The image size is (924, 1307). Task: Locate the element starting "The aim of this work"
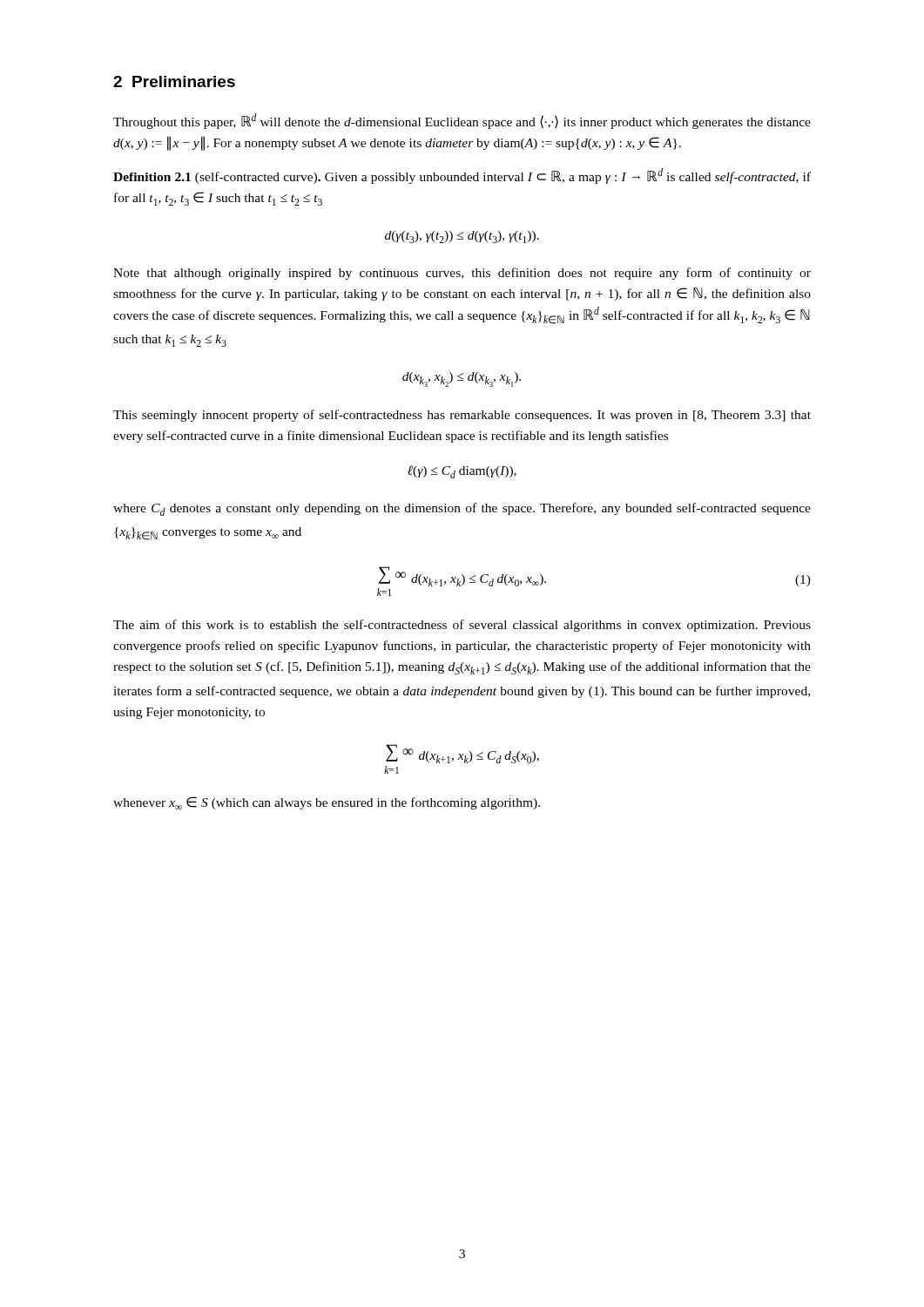tap(462, 668)
